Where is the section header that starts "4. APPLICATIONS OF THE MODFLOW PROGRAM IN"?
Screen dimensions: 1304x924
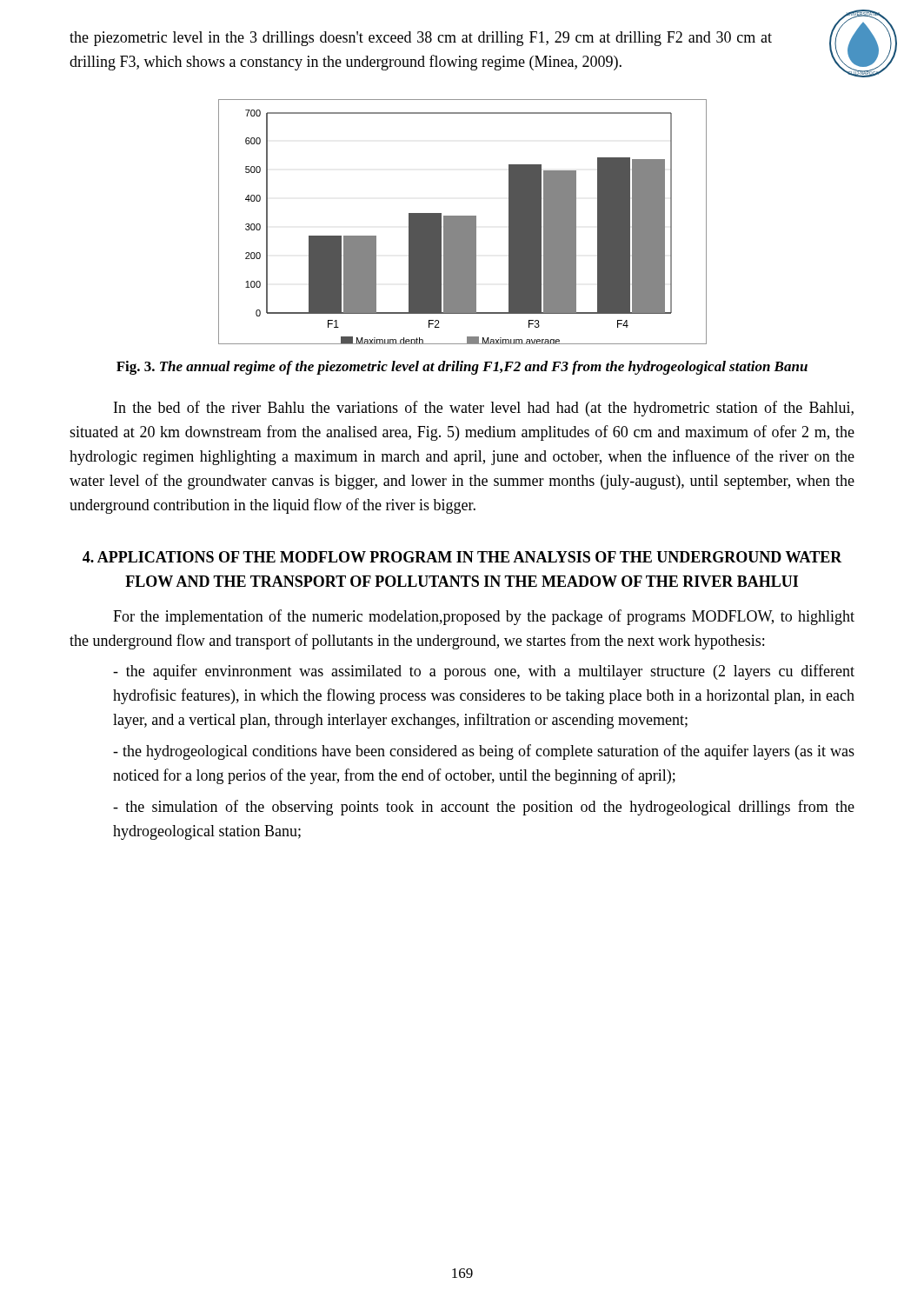(462, 569)
